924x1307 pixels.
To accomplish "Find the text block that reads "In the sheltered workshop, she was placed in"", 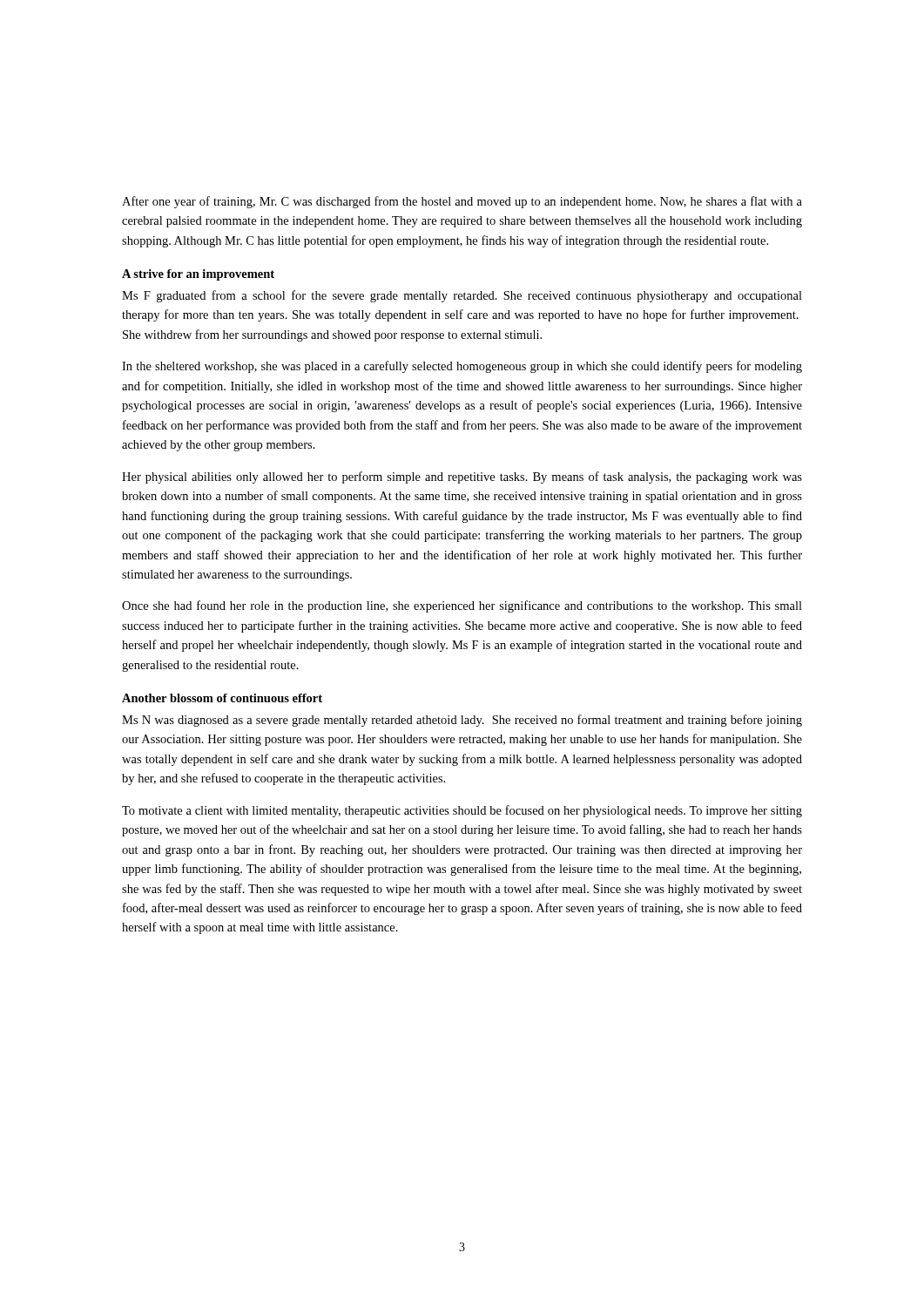I will [462, 405].
